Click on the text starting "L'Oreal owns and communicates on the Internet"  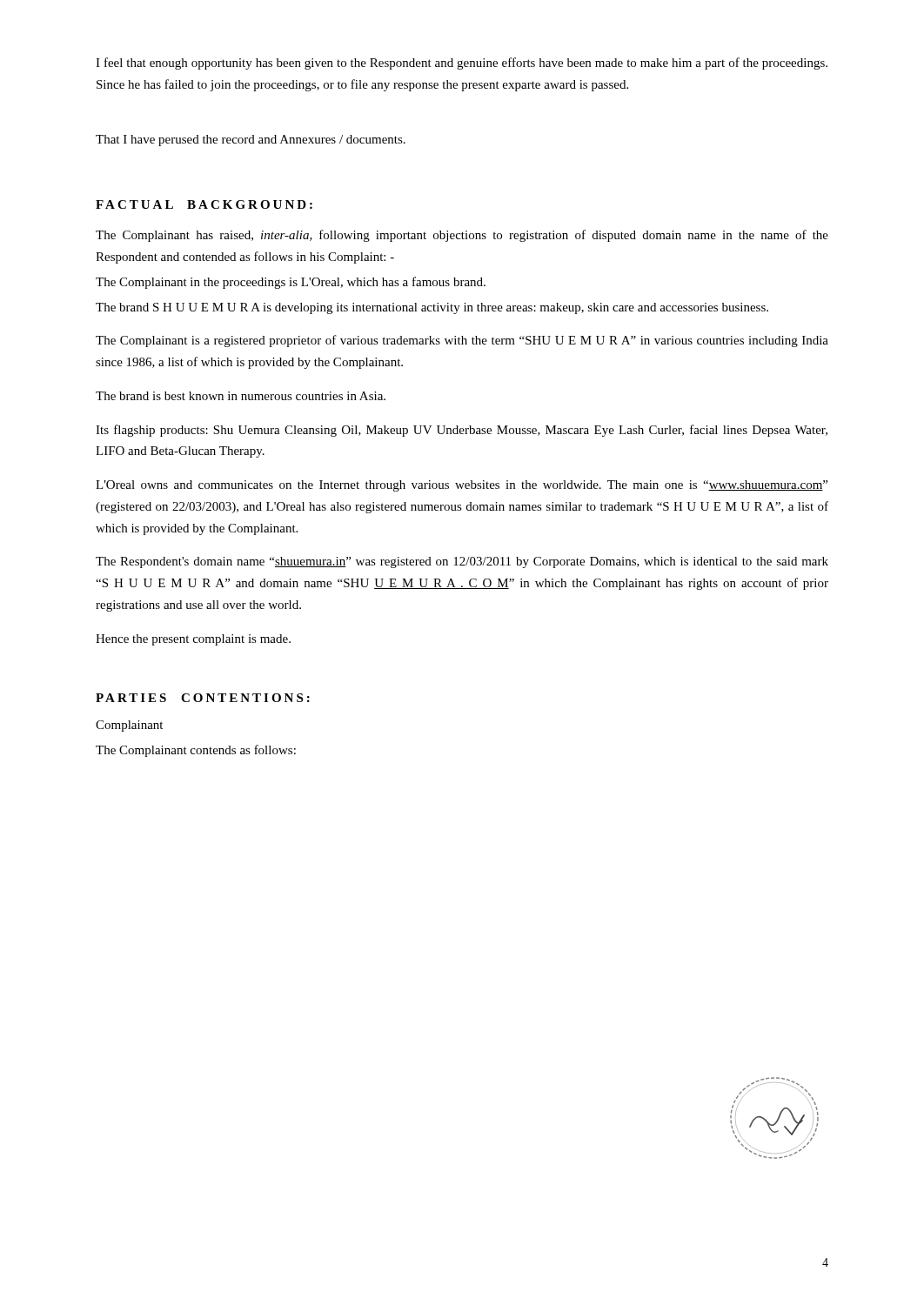tap(462, 506)
